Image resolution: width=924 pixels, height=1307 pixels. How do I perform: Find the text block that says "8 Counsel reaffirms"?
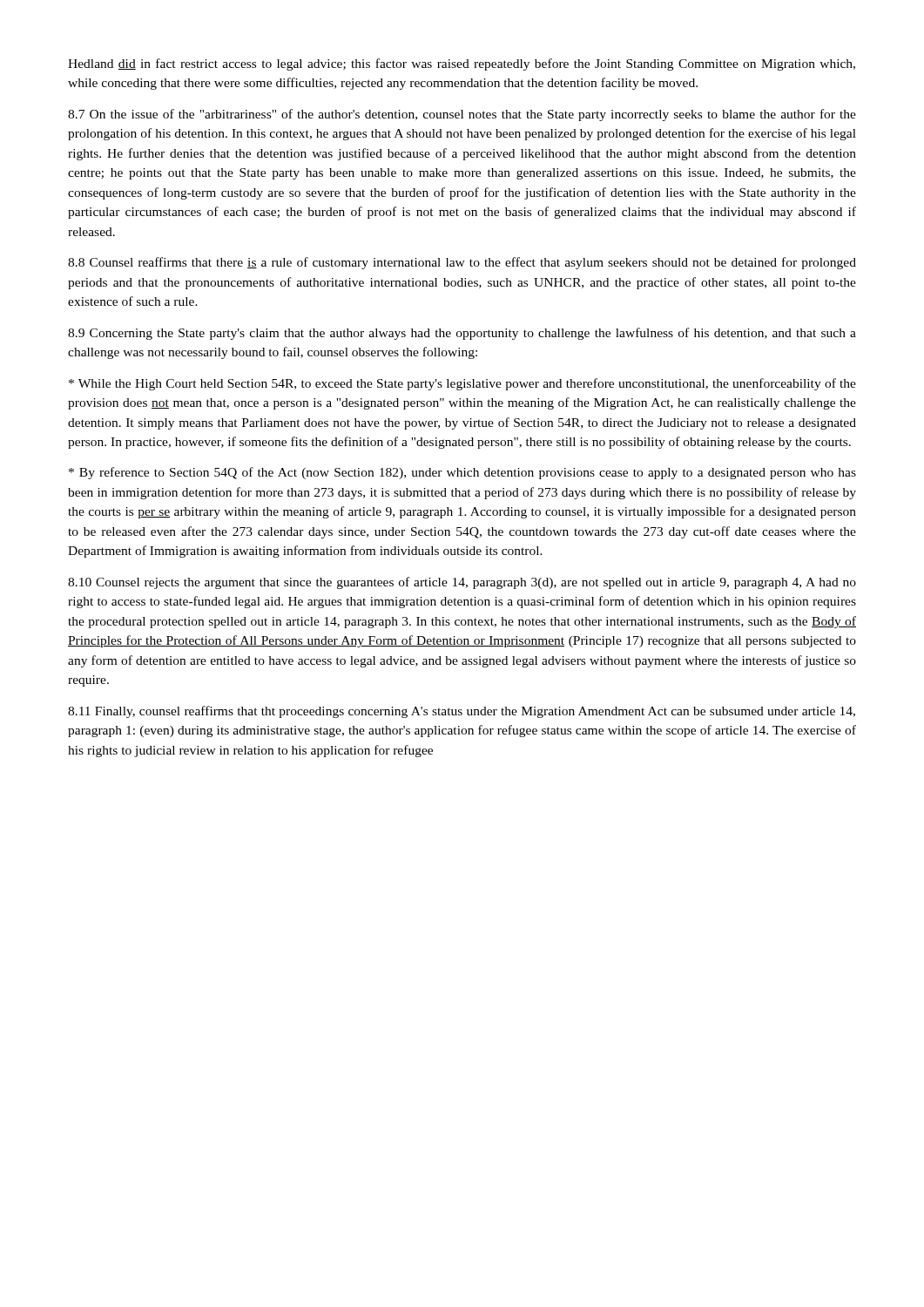click(462, 282)
